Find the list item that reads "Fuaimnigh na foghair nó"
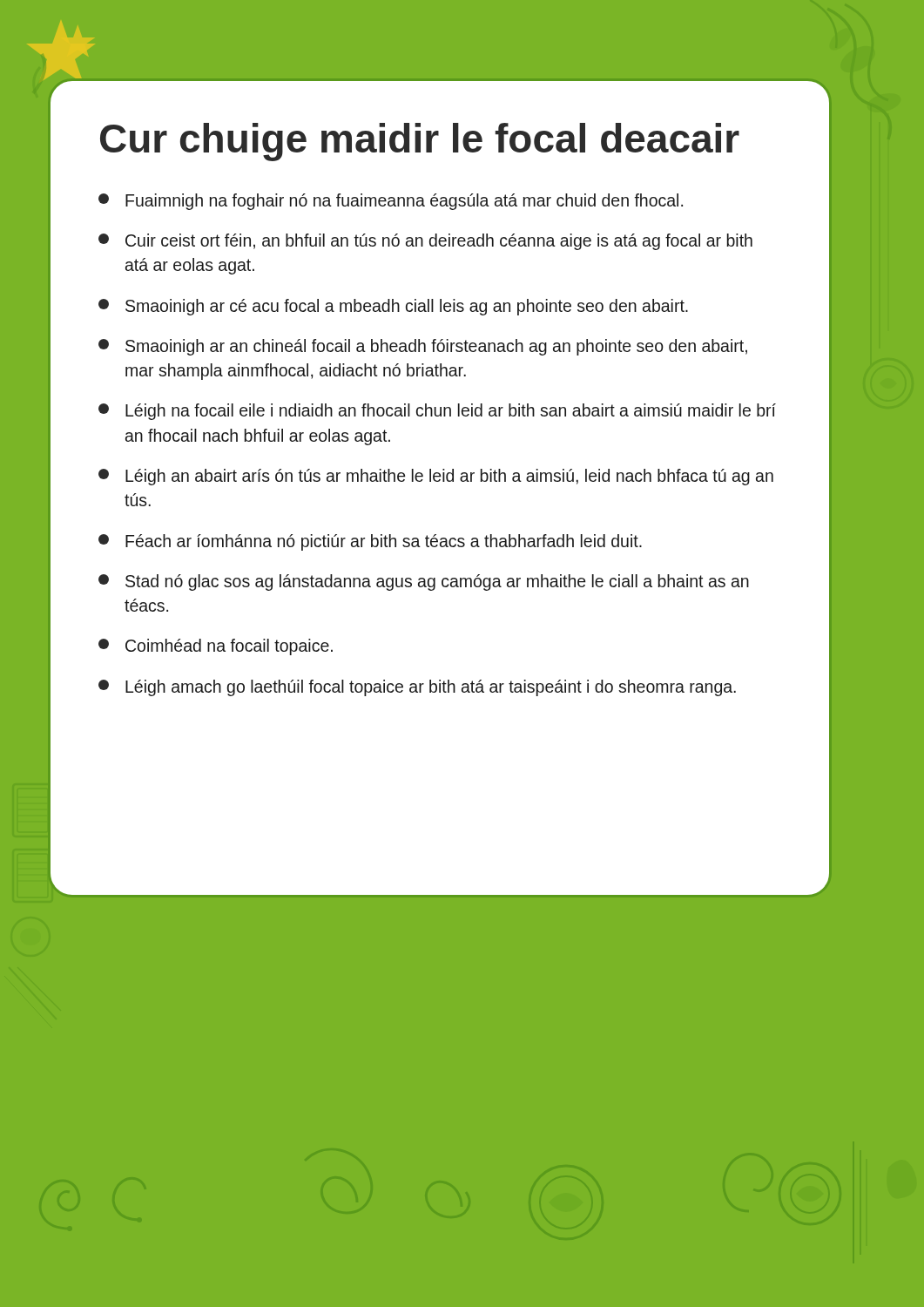 pyautogui.click(x=440, y=200)
